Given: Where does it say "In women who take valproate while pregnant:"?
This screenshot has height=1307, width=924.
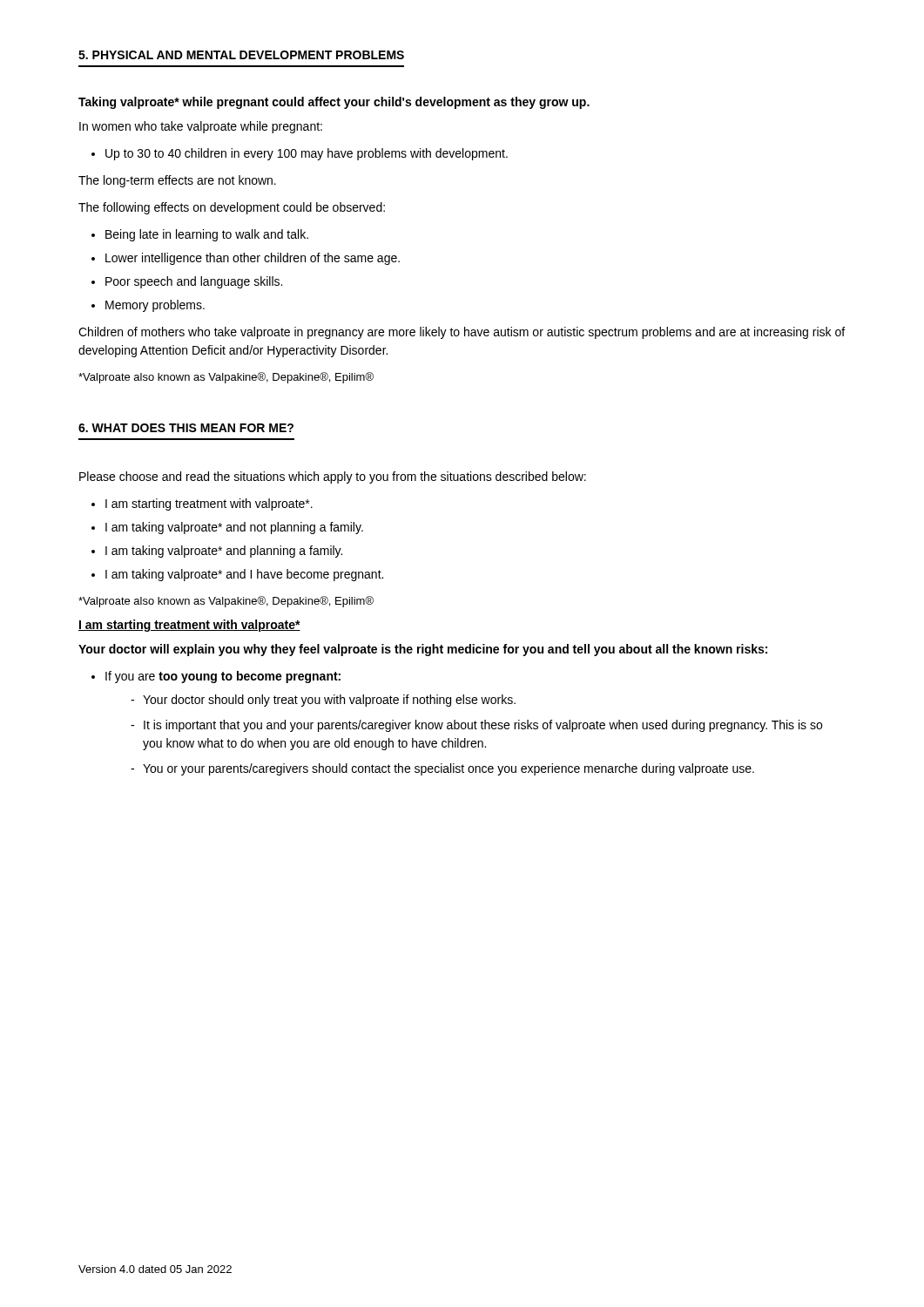Looking at the screenshot, I should point(201,126).
